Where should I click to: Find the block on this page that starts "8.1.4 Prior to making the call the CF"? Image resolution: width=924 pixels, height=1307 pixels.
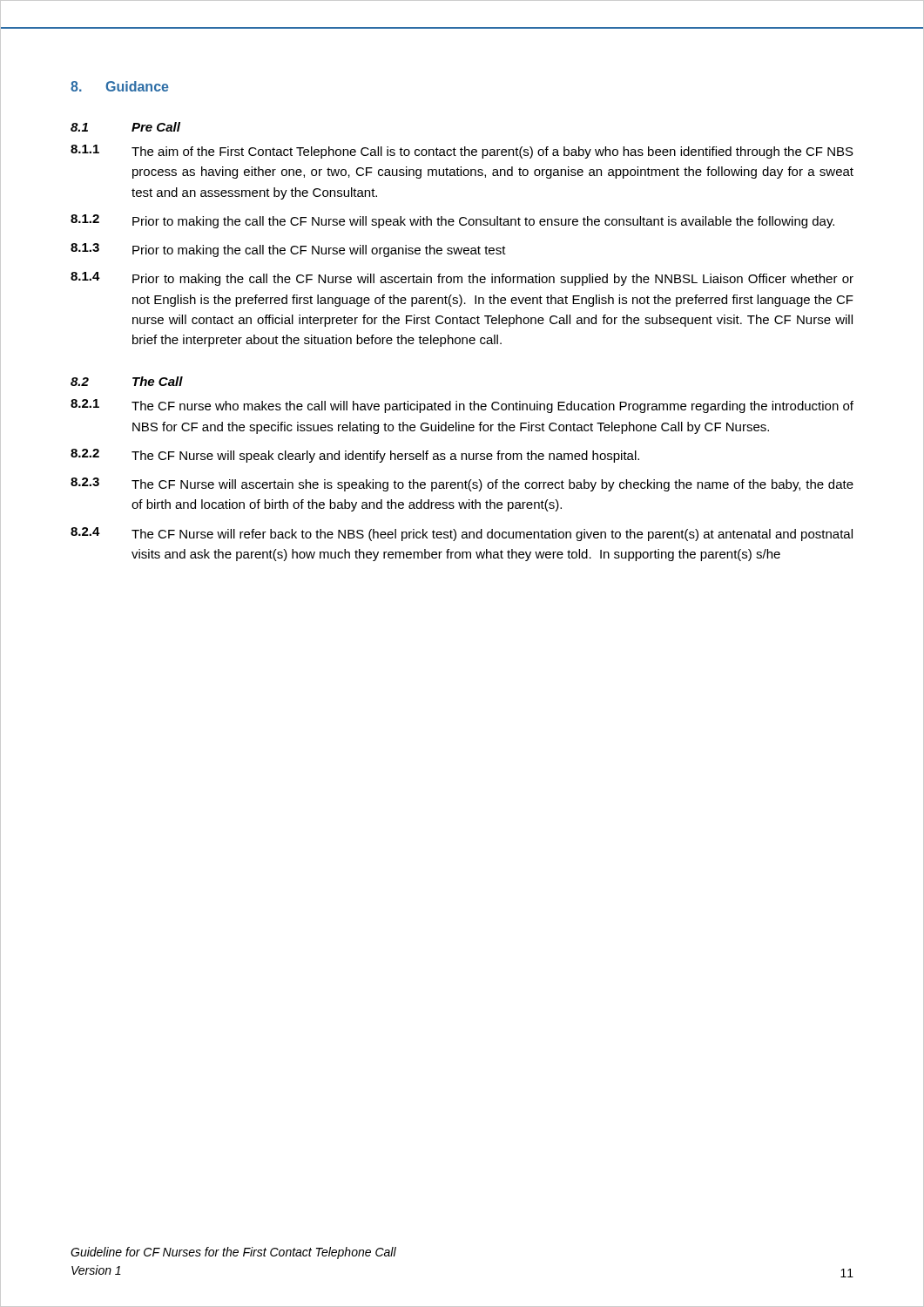pos(462,309)
